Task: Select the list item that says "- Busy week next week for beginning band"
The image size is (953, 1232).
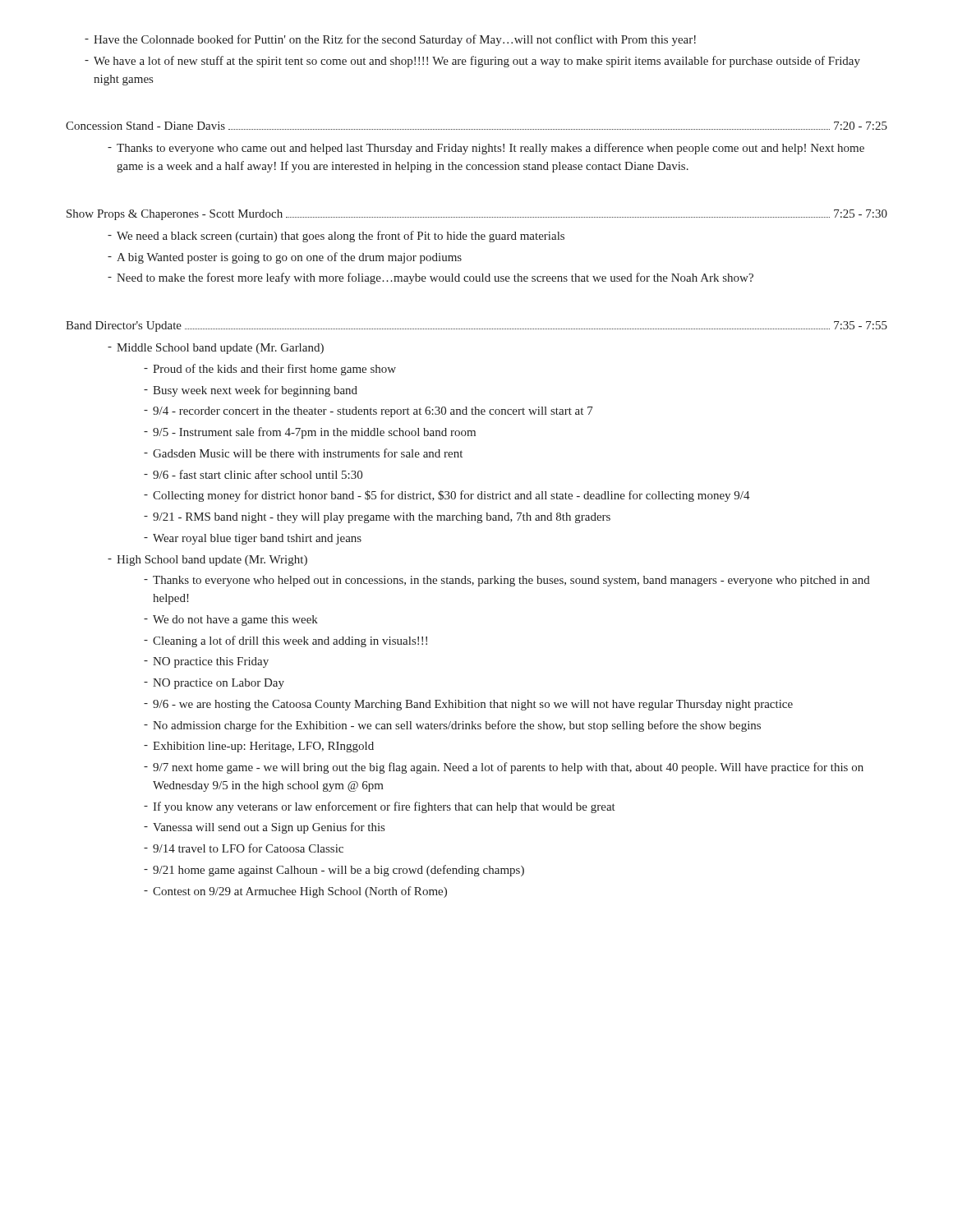Action: pyautogui.click(x=251, y=391)
